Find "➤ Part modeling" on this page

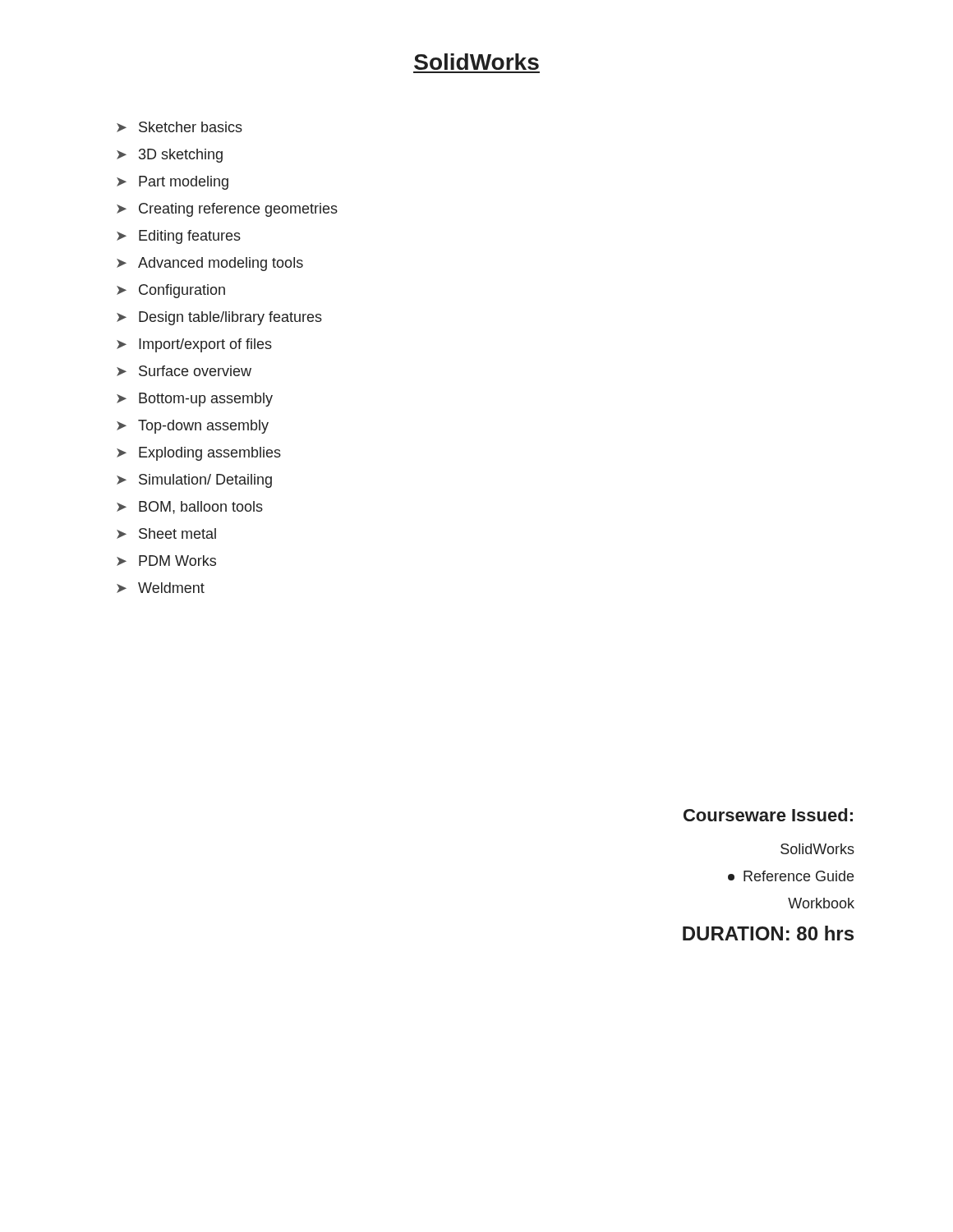tap(172, 182)
